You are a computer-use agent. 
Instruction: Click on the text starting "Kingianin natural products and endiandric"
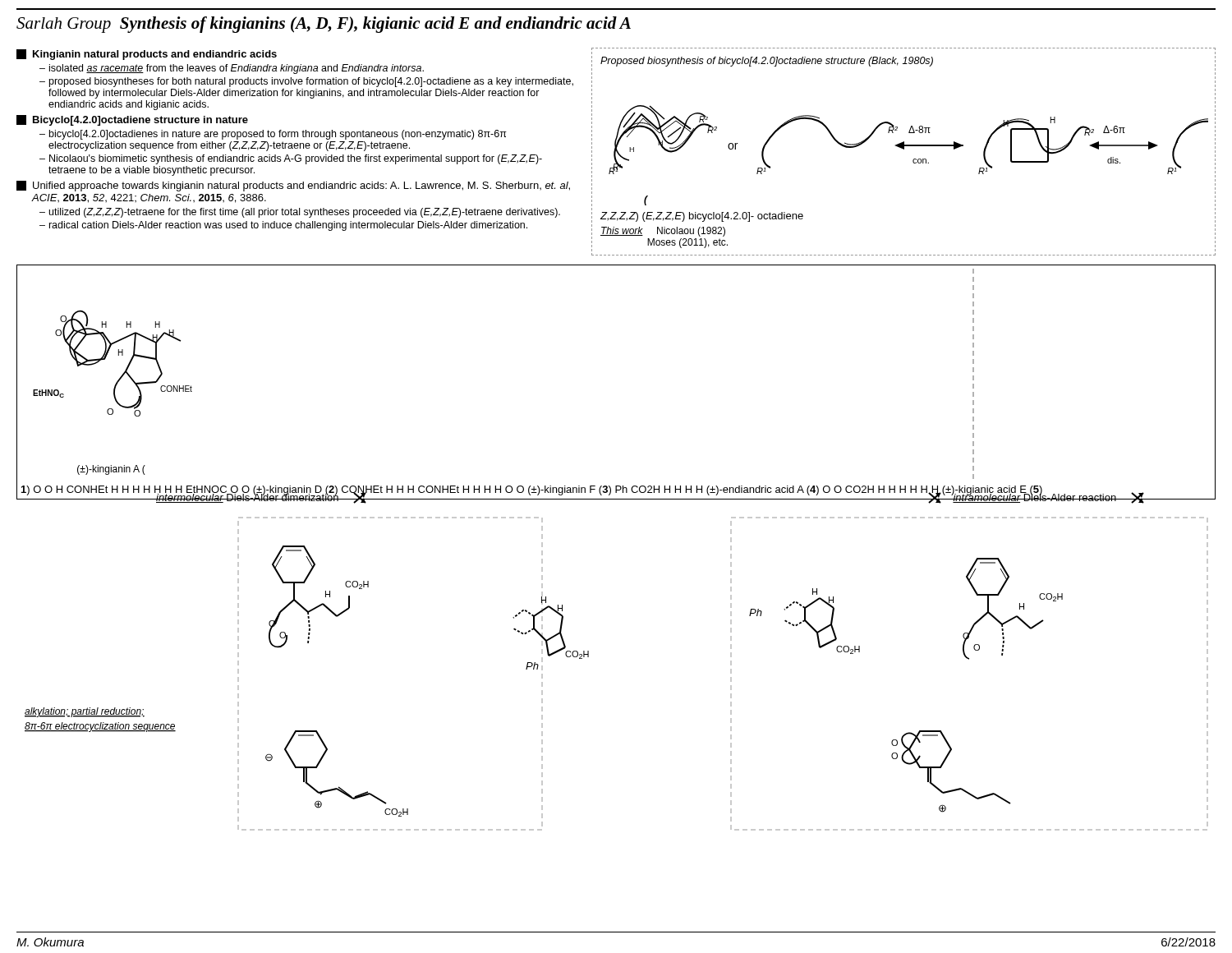pyautogui.click(x=147, y=54)
